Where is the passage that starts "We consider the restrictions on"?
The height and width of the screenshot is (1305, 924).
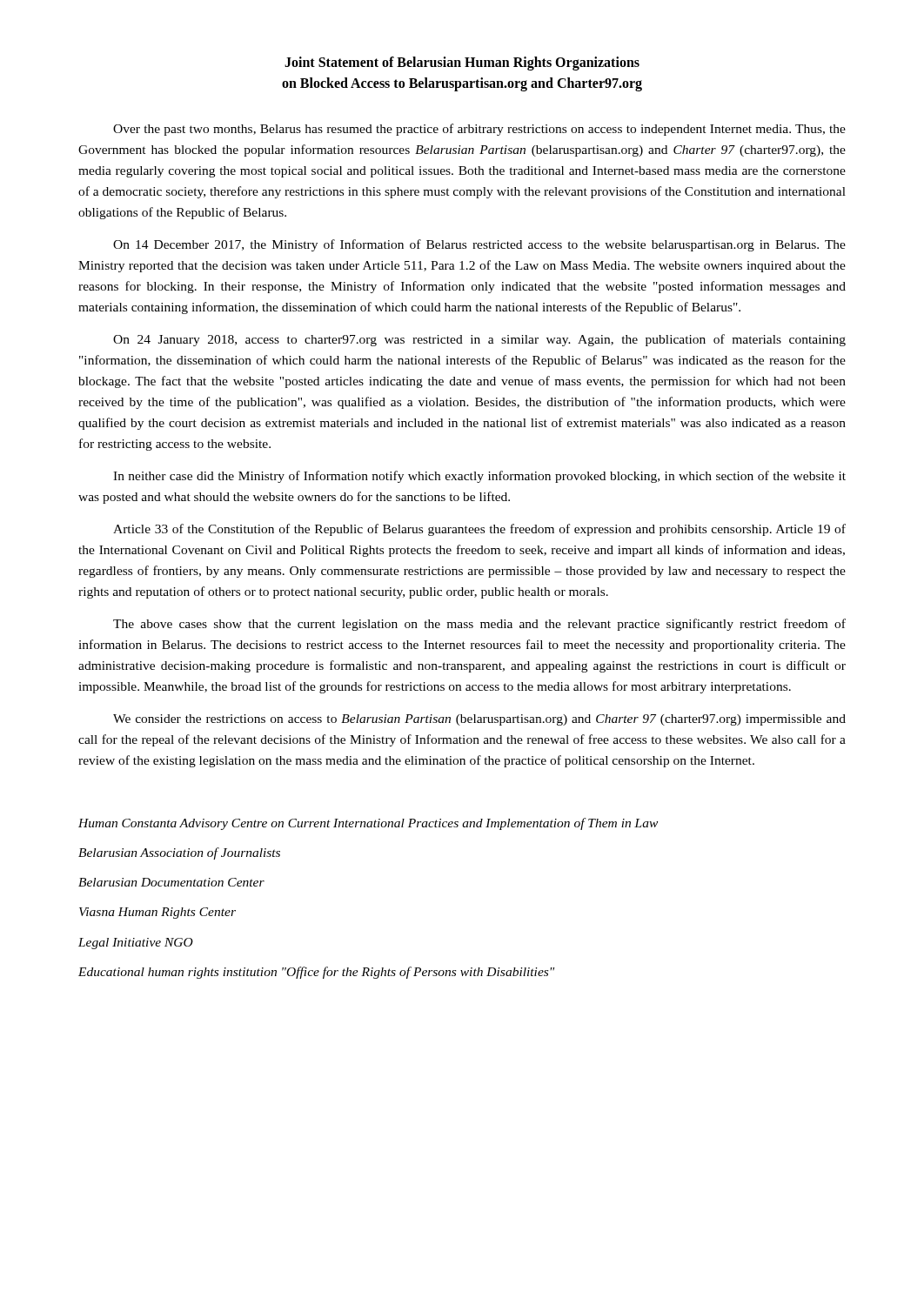tap(462, 739)
